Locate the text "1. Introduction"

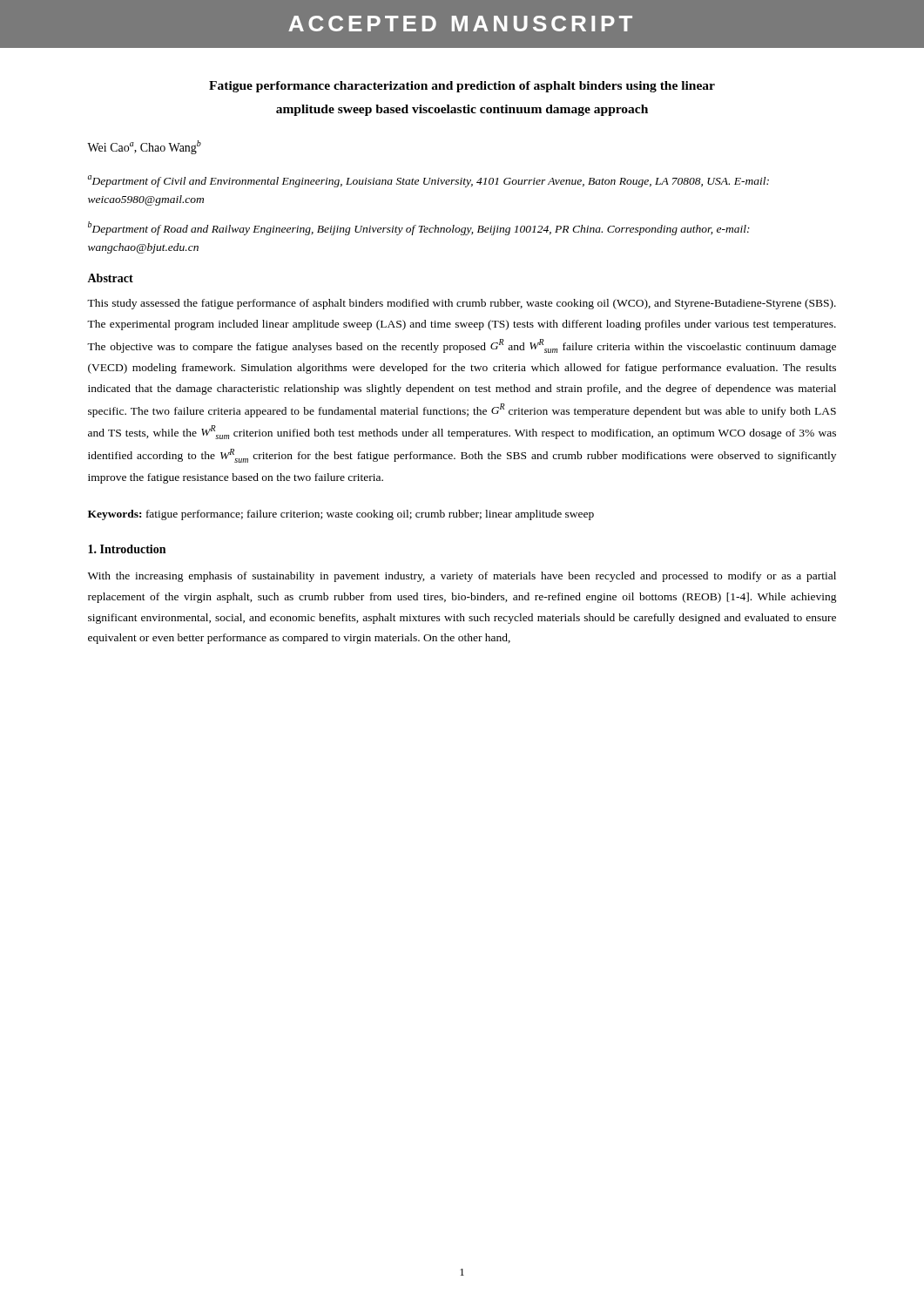[127, 550]
